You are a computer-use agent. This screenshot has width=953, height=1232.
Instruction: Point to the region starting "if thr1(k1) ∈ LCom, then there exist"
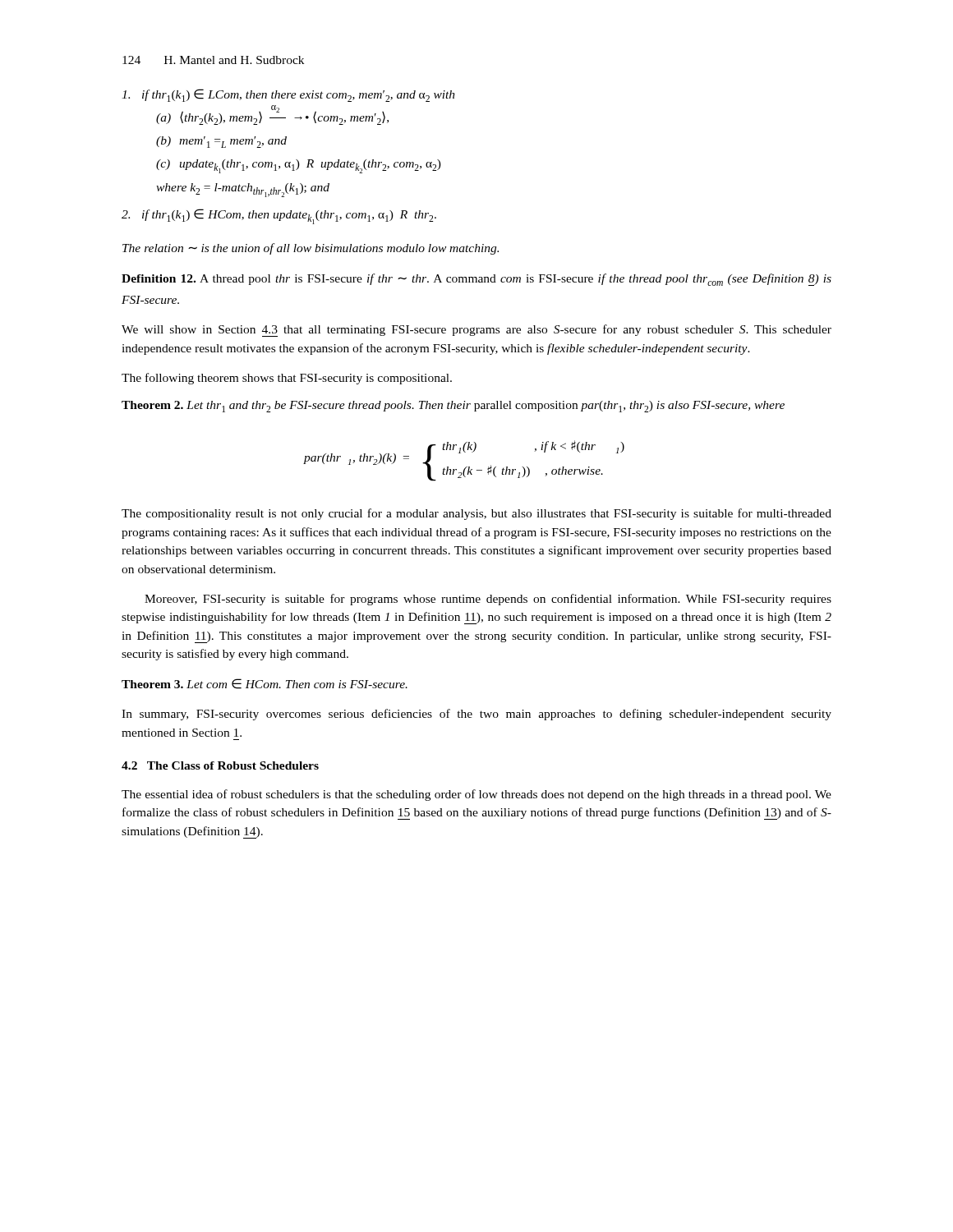288,95
